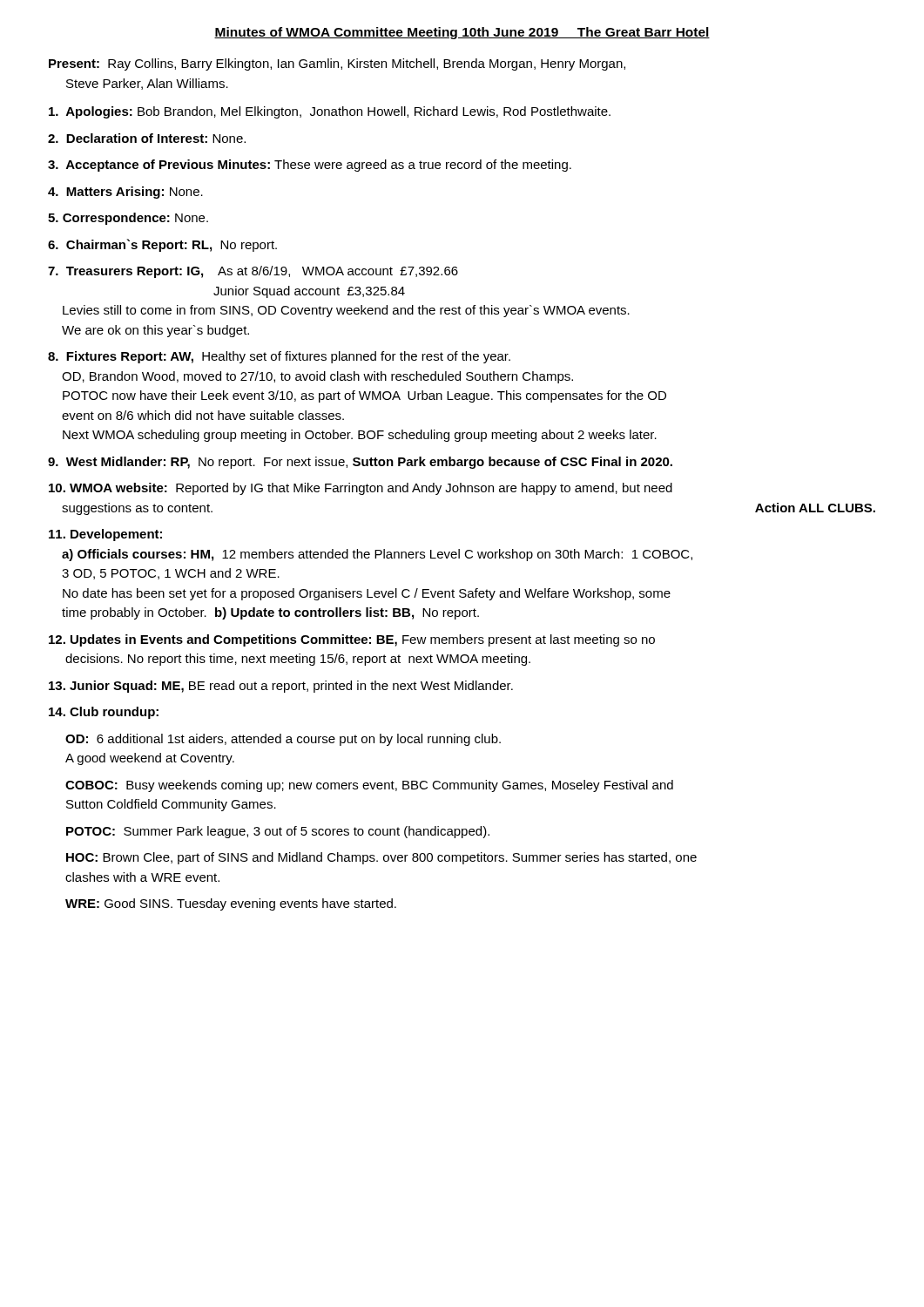Find the text block that says "COBOC: Busy weekends coming up;"
The height and width of the screenshot is (1307, 924).
[x=370, y=794]
